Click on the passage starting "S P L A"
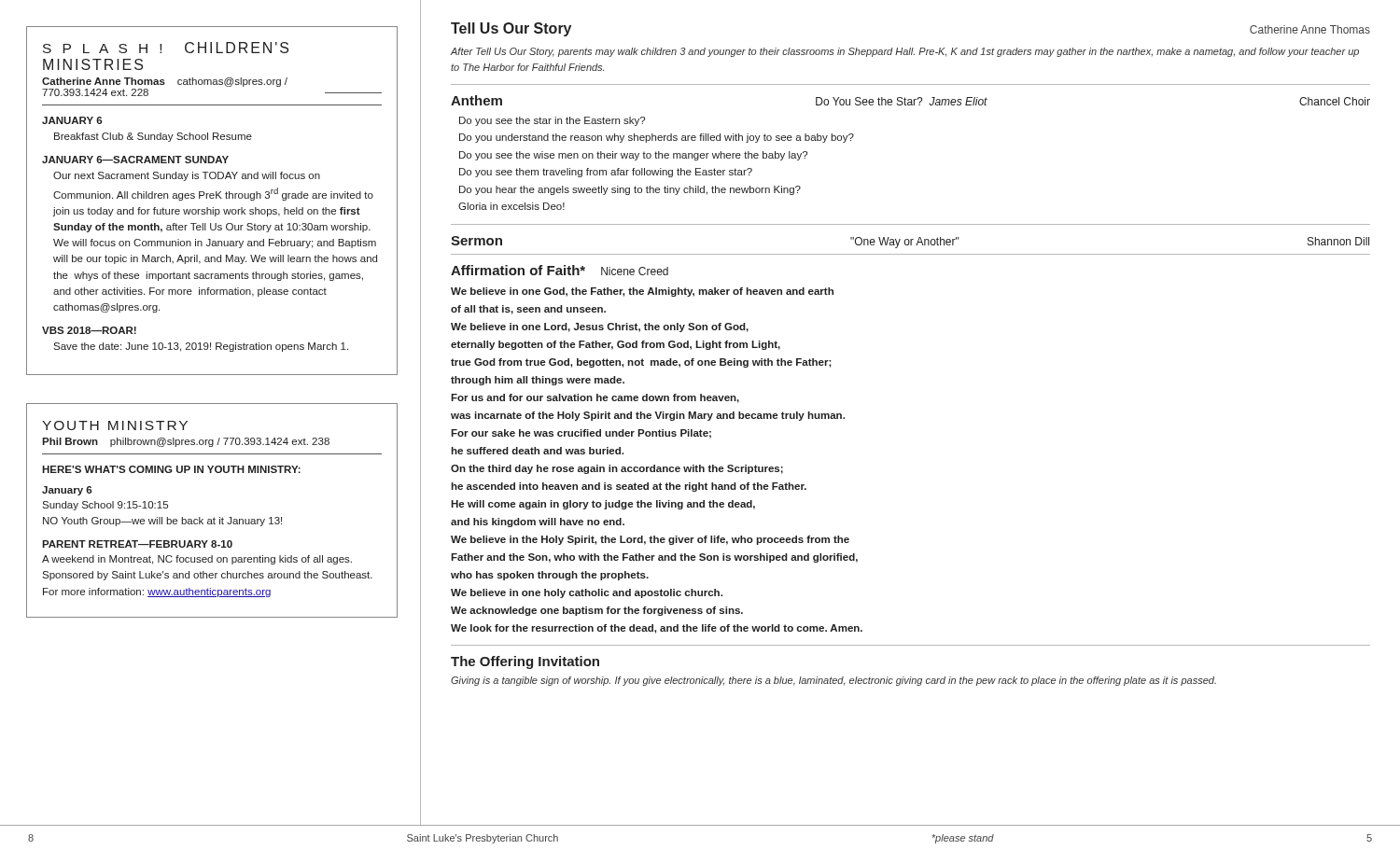 (x=212, y=57)
